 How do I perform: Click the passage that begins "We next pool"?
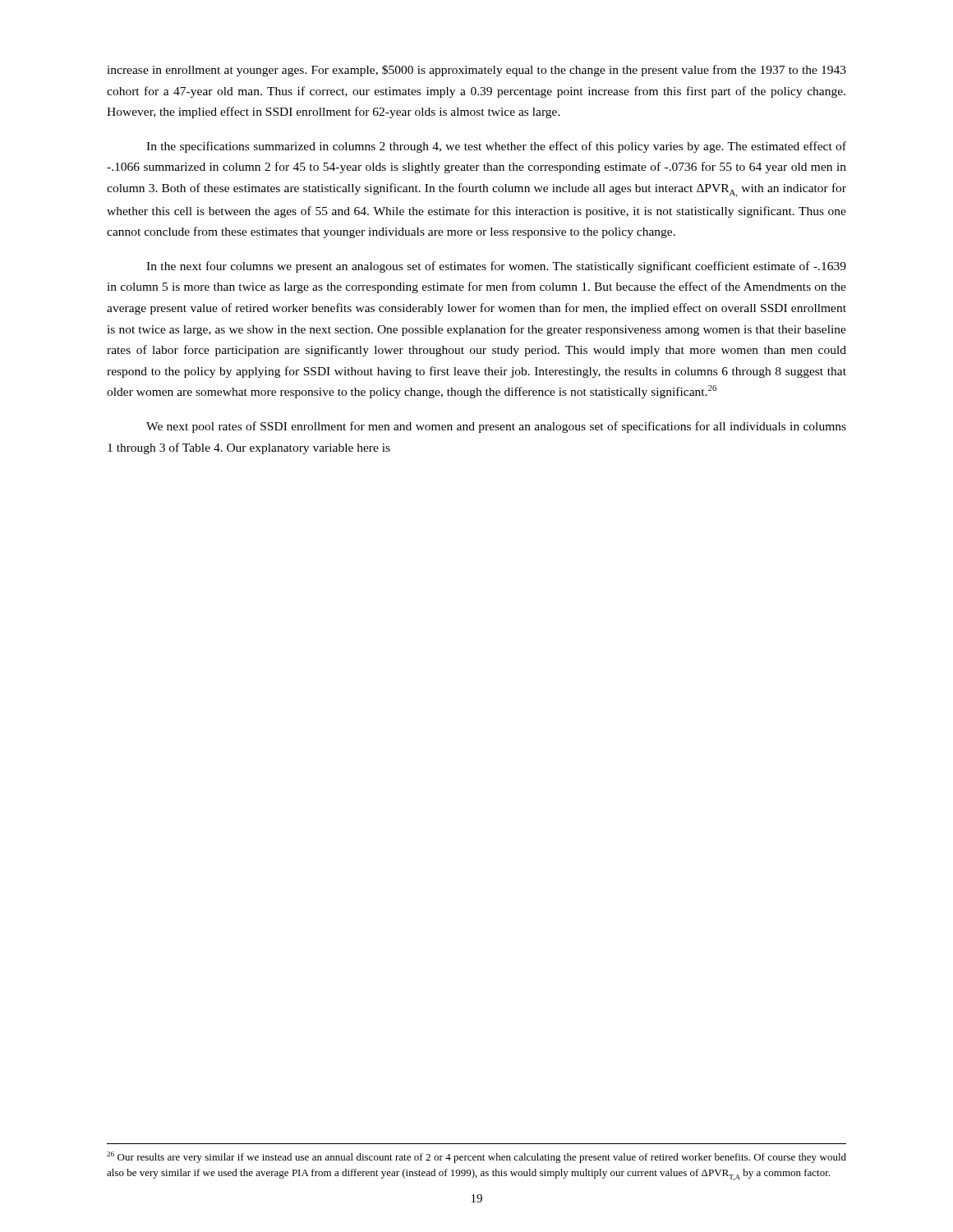(x=476, y=437)
